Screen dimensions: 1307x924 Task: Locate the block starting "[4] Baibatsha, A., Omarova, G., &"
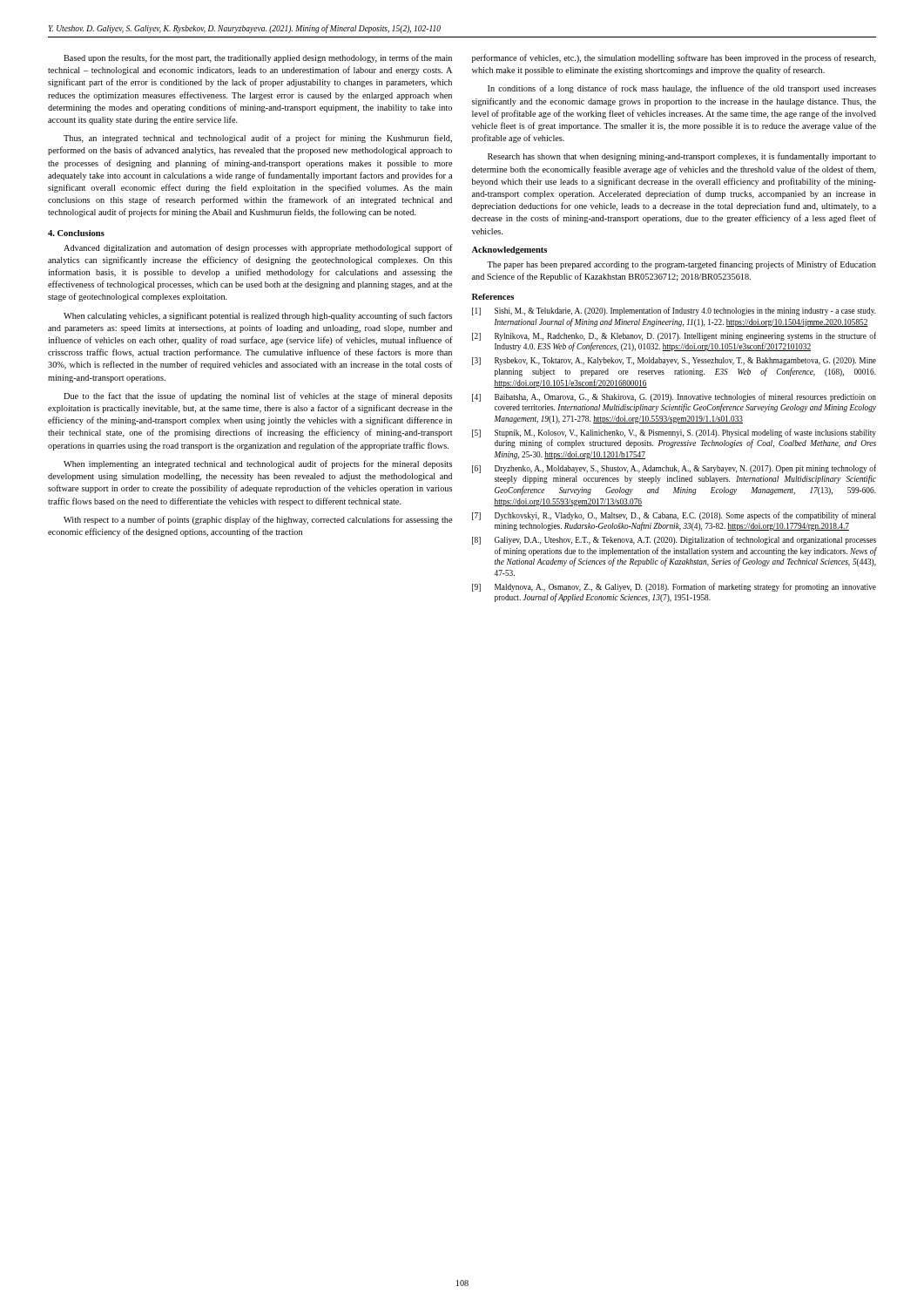click(x=674, y=408)
